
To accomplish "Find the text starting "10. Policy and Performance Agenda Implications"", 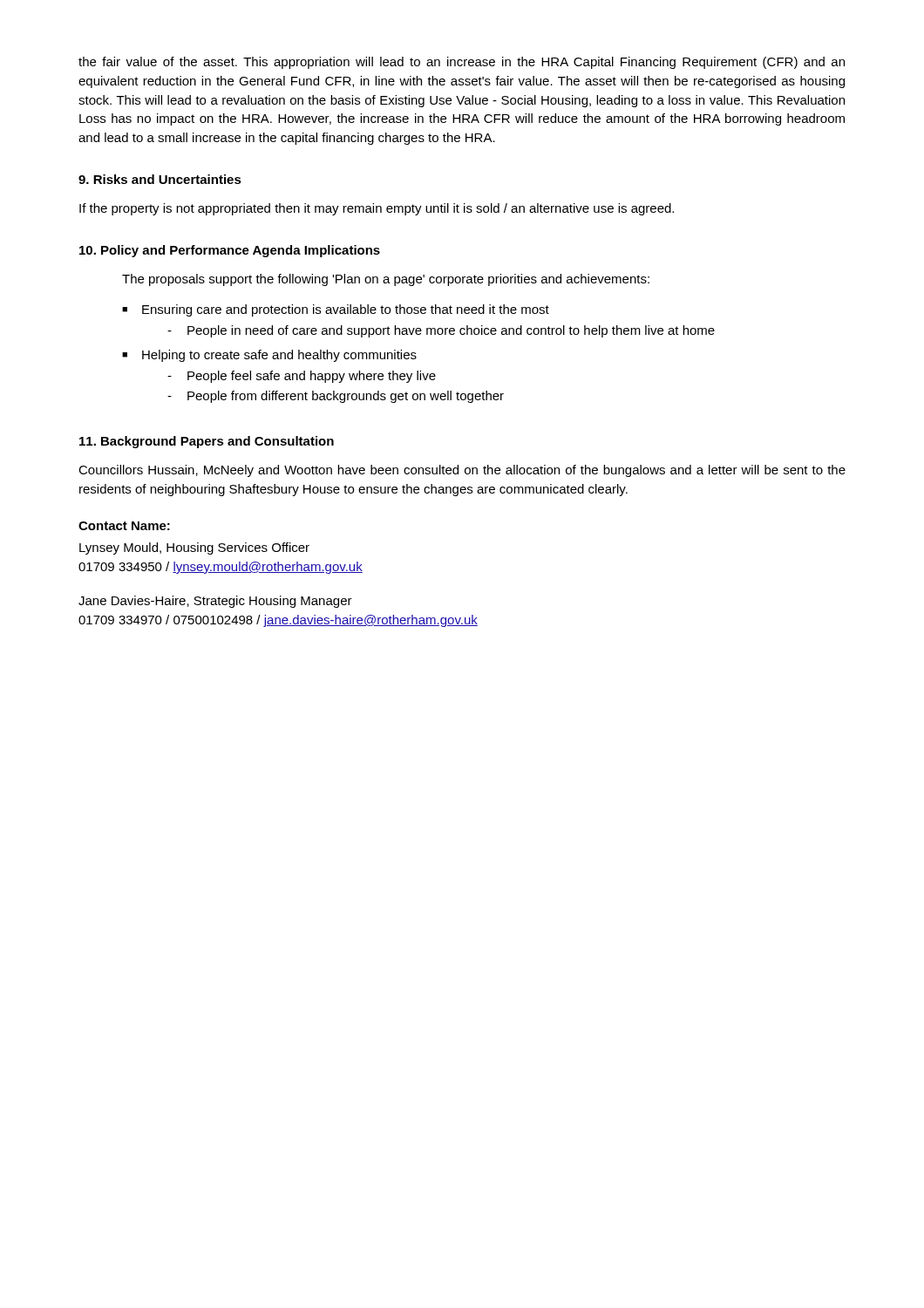I will pos(229,249).
